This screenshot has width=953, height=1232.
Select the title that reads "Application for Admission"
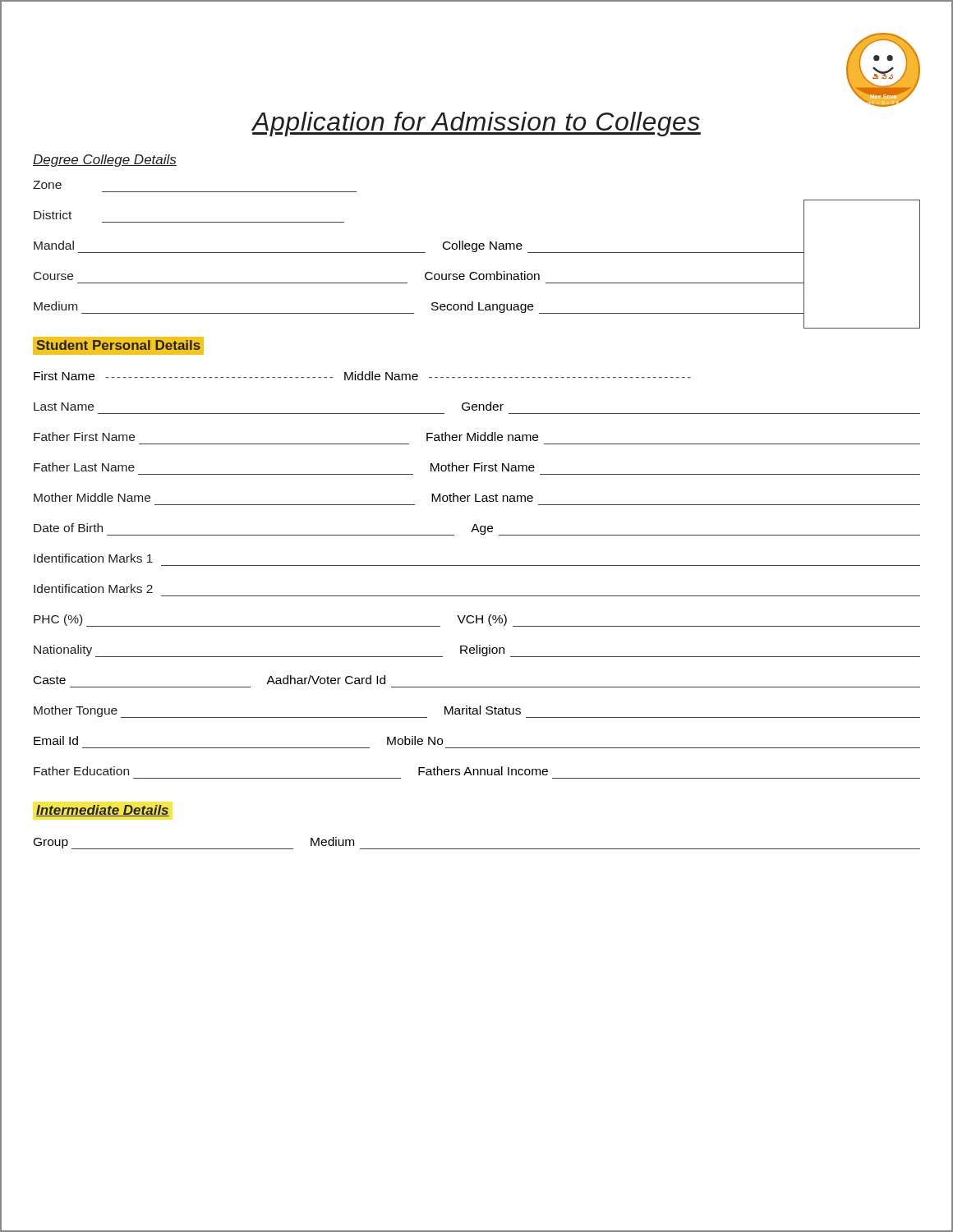[x=476, y=122]
